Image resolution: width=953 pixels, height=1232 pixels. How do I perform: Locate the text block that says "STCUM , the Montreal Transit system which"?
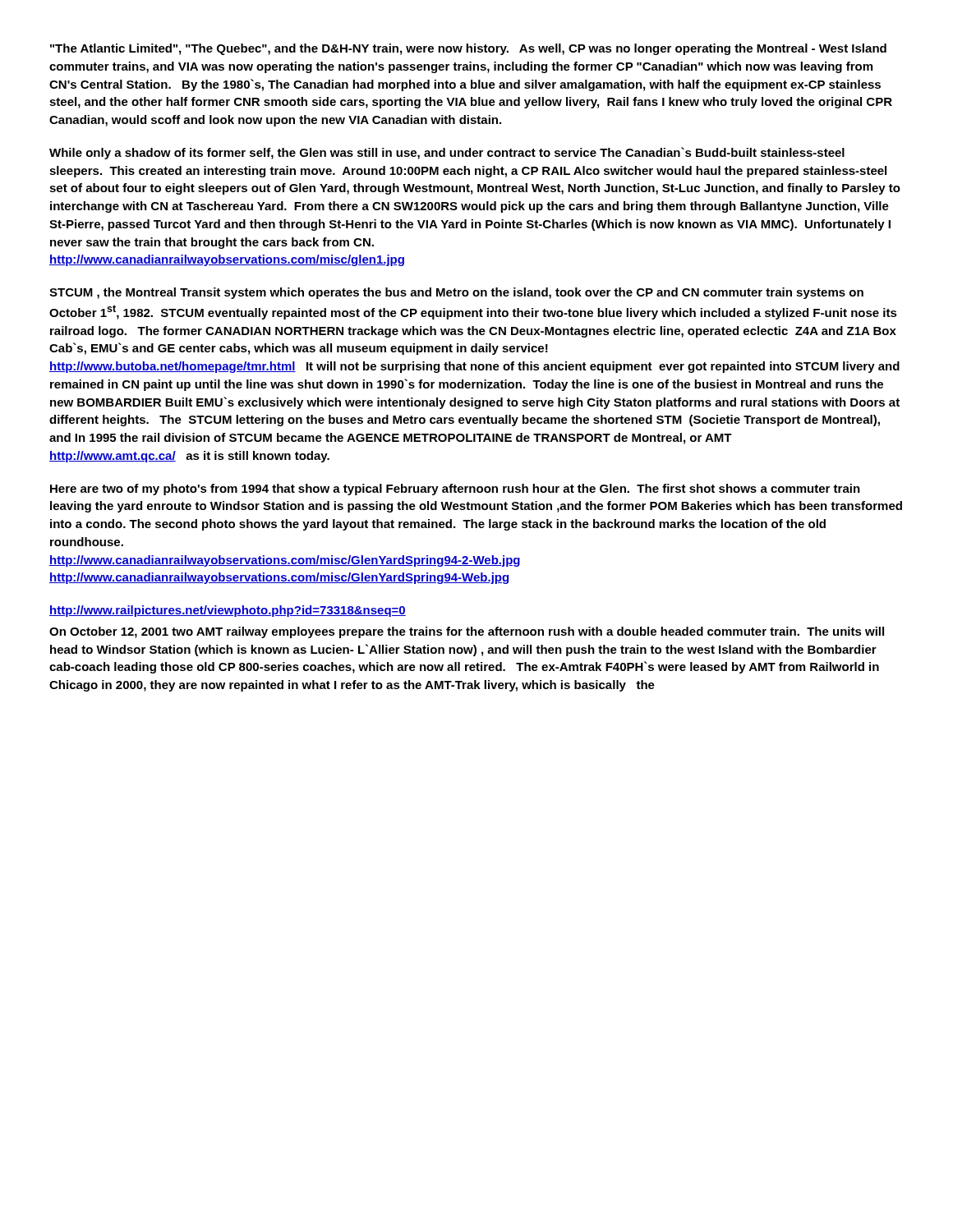[475, 374]
